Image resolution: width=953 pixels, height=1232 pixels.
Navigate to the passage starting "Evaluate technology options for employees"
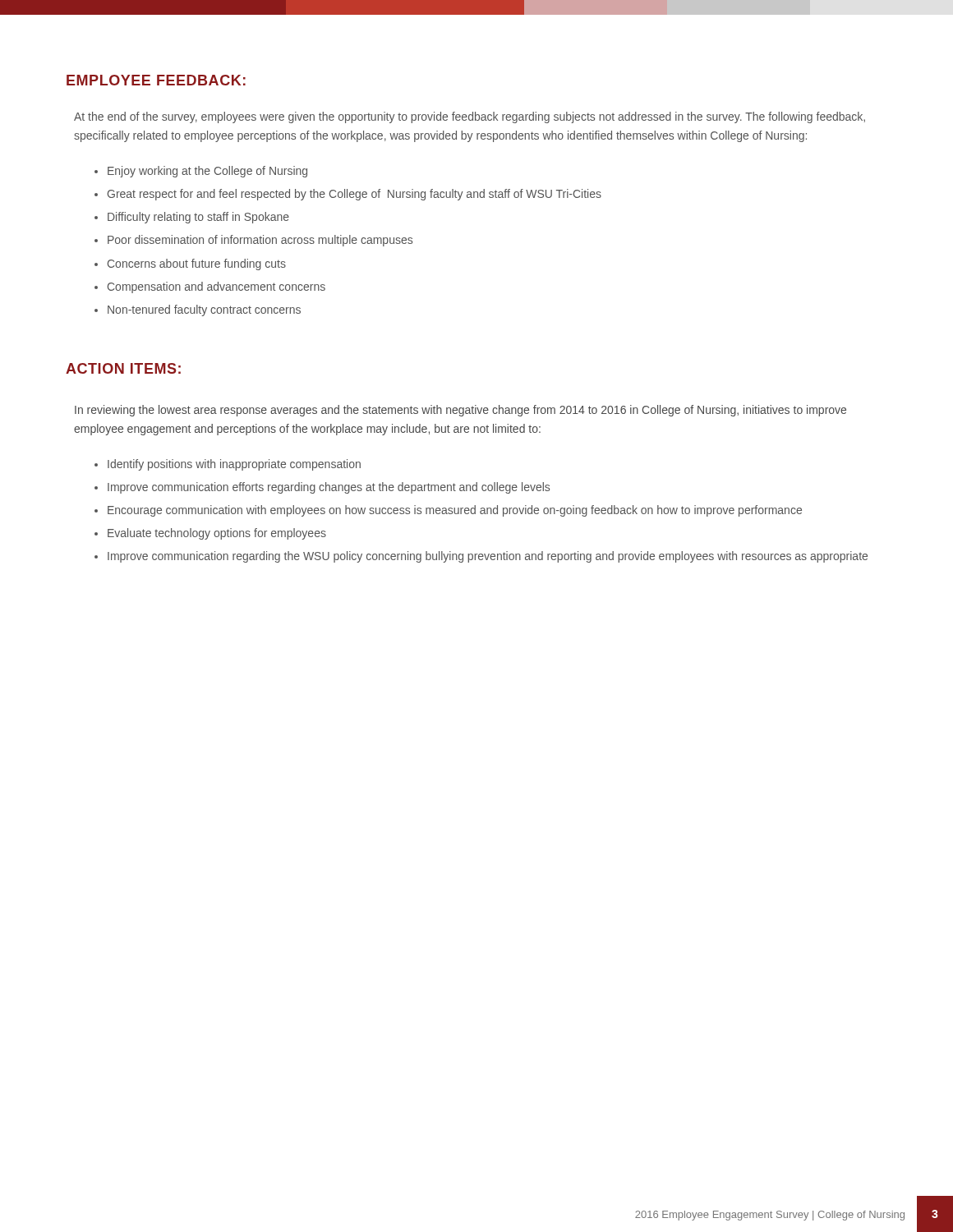click(x=216, y=533)
